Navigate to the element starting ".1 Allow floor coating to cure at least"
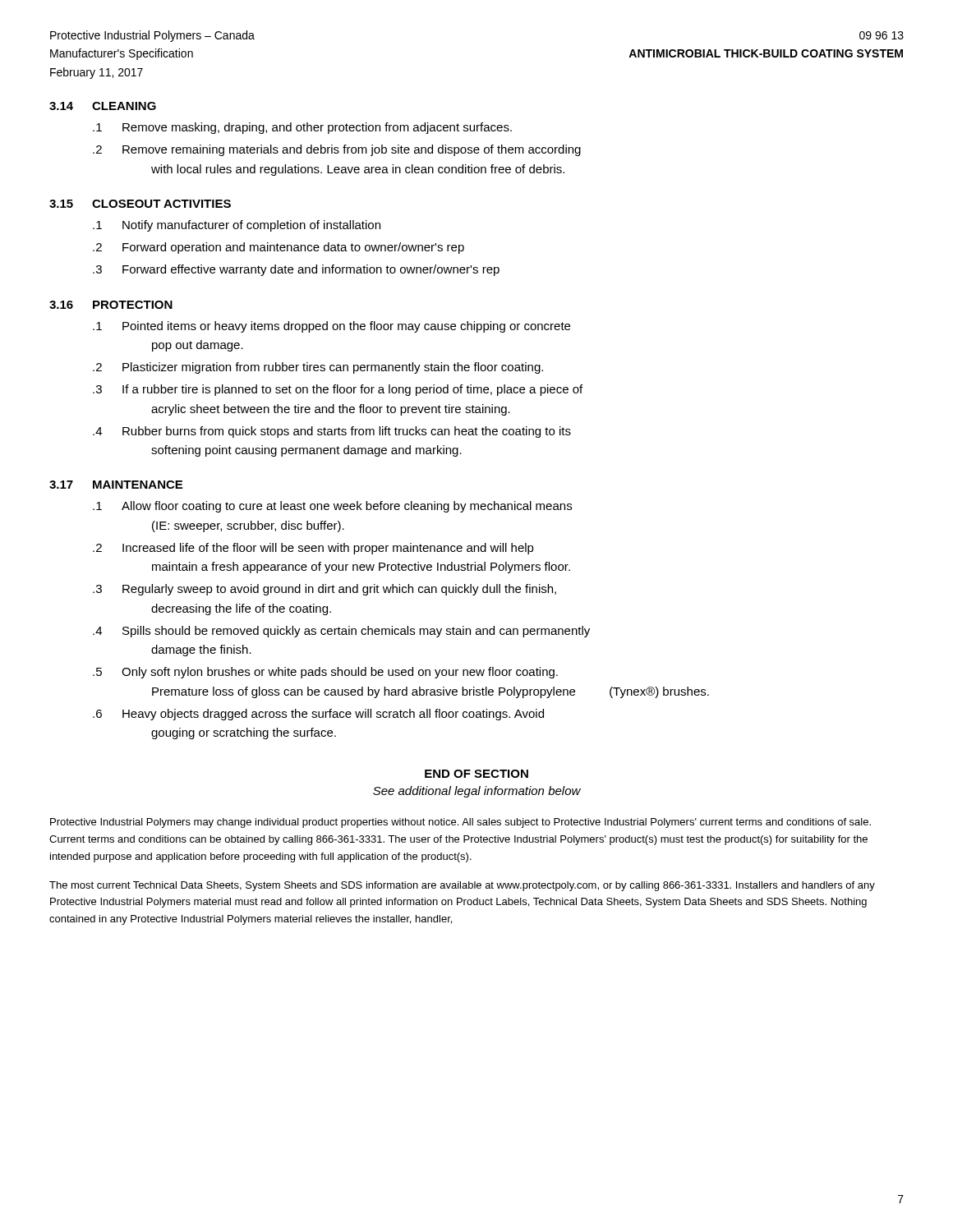Viewport: 953px width, 1232px height. click(x=332, y=515)
